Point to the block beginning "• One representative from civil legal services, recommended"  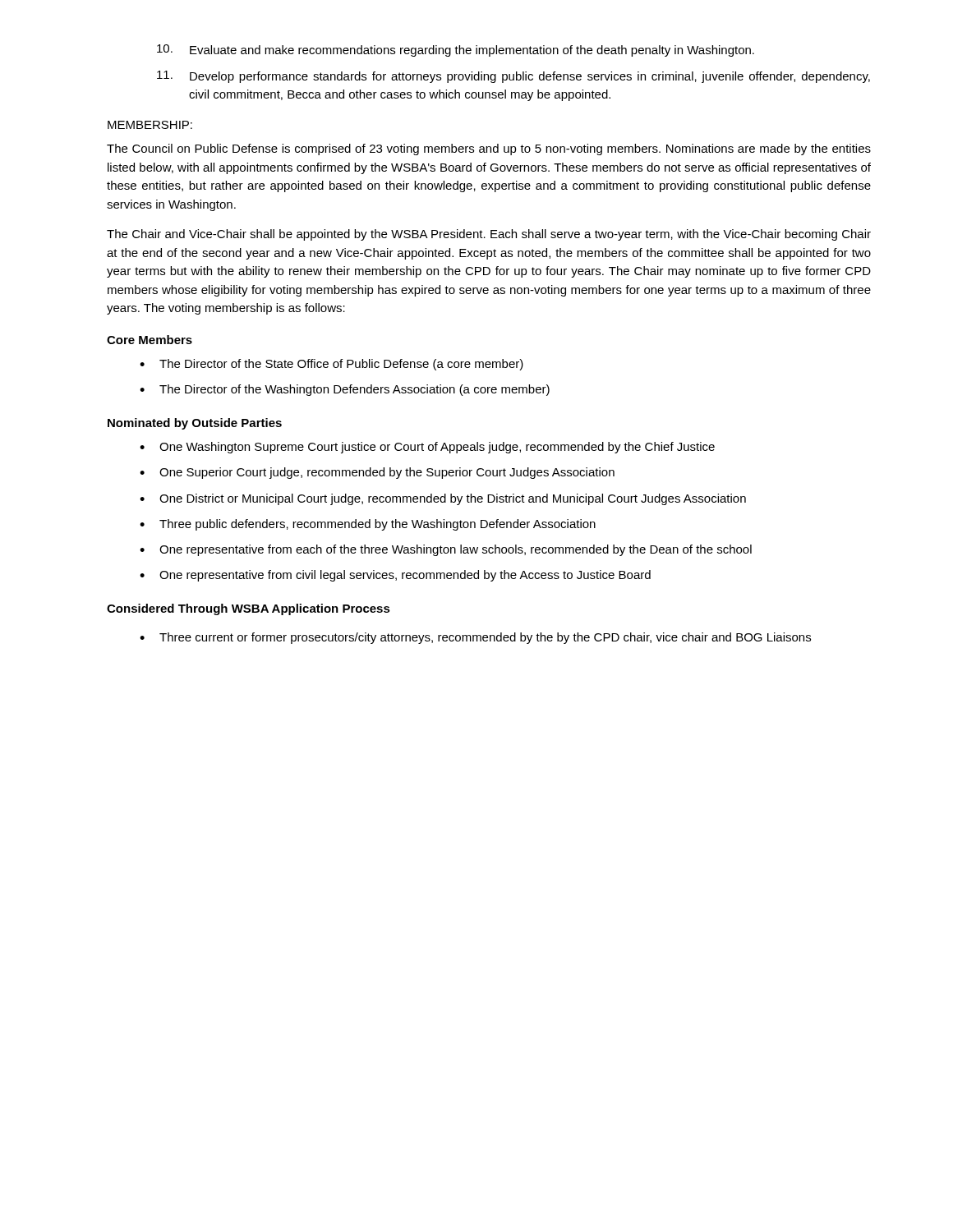[x=505, y=576]
